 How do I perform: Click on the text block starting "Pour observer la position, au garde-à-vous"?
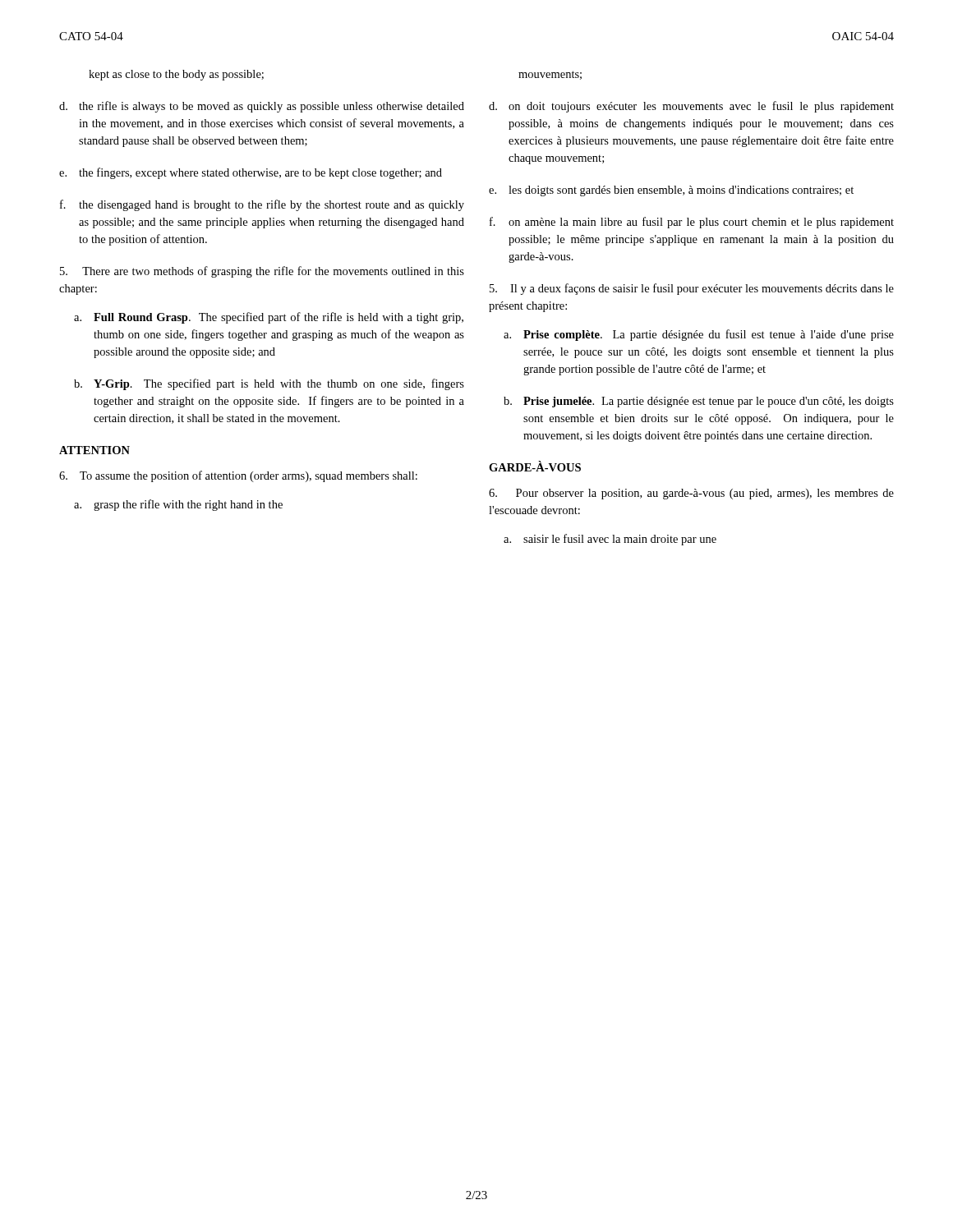tap(691, 502)
